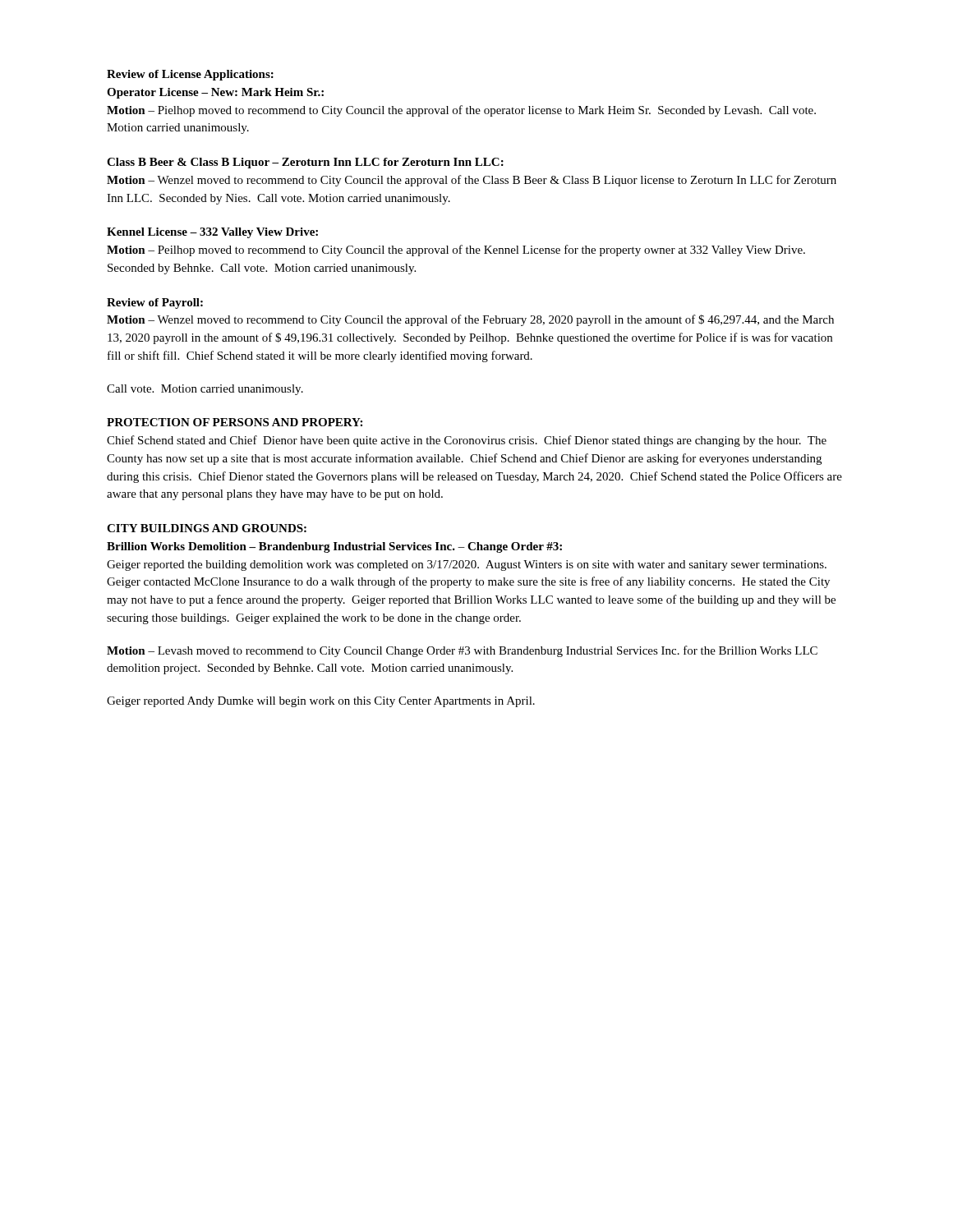This screenshot has width=953, height=1232.
Task: Find the section header that reads "Brillion Works Demolition –"
Action: pyautogui.click(x=335, y=547)
